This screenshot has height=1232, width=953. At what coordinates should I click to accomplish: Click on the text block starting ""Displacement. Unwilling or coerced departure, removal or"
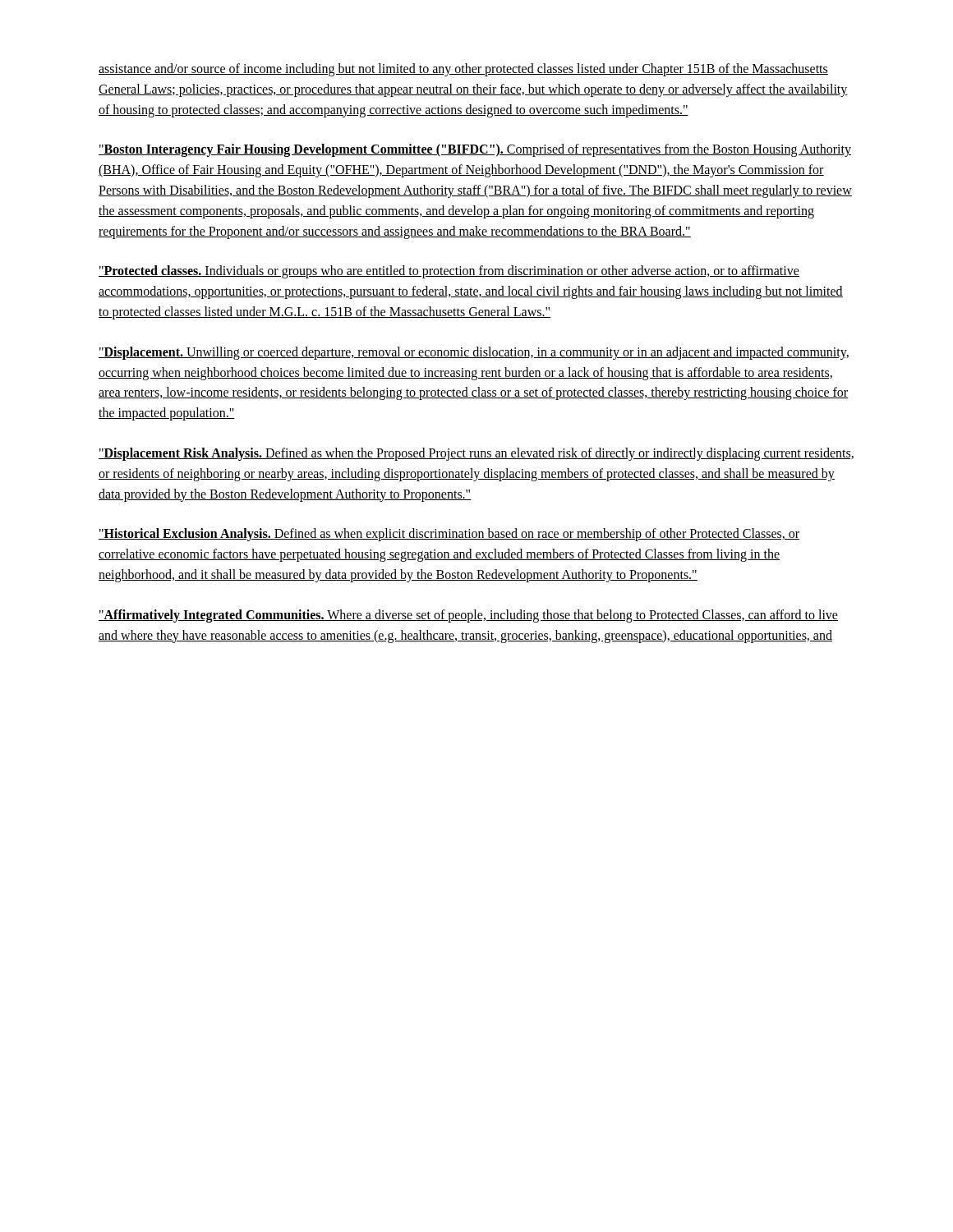tap(474, 382)
